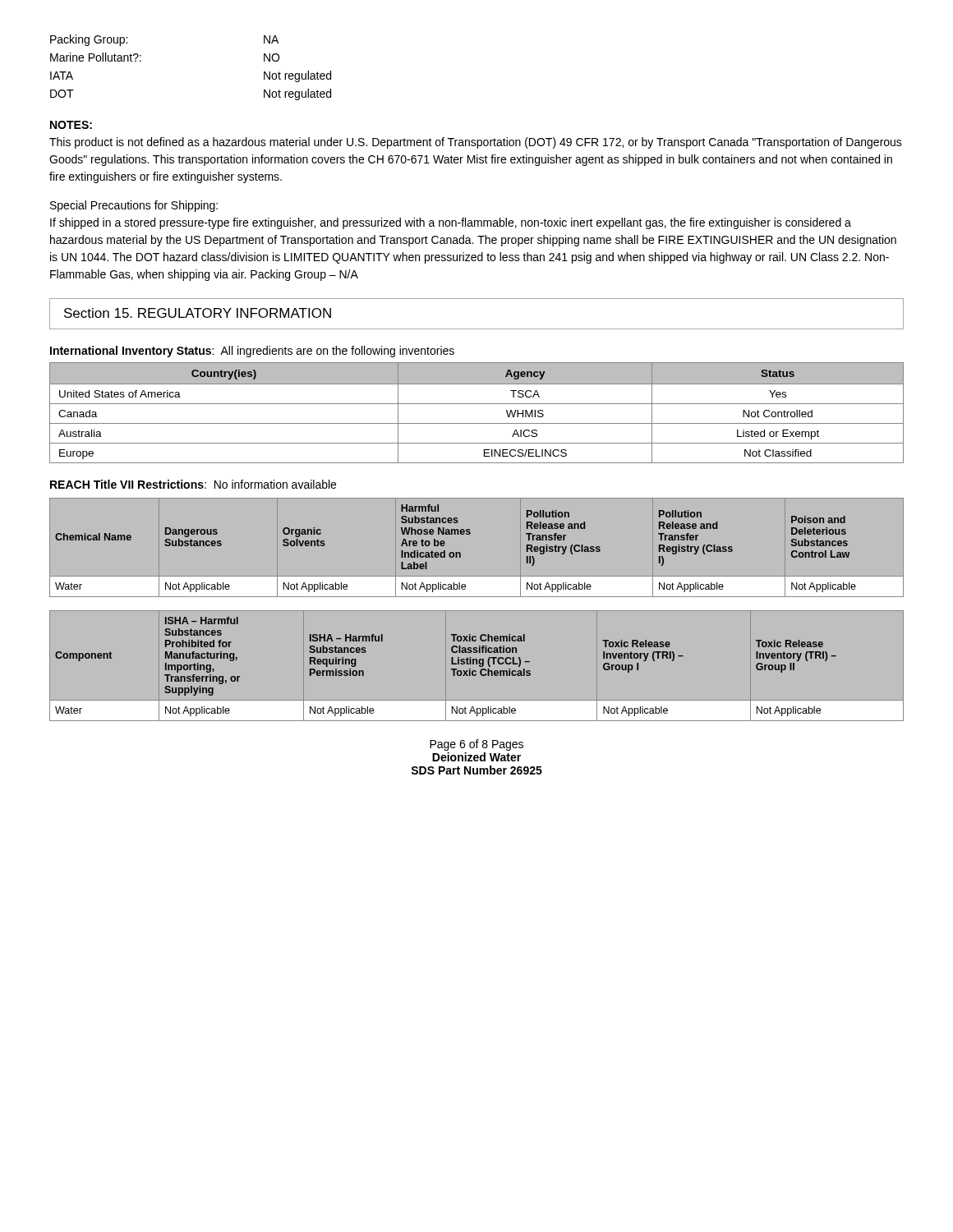This screenshot has height=1232, width=953.
Task: Click the passage that begins "Packing Group: NA Marine Pollutant?:"
Action: [85, 40]
